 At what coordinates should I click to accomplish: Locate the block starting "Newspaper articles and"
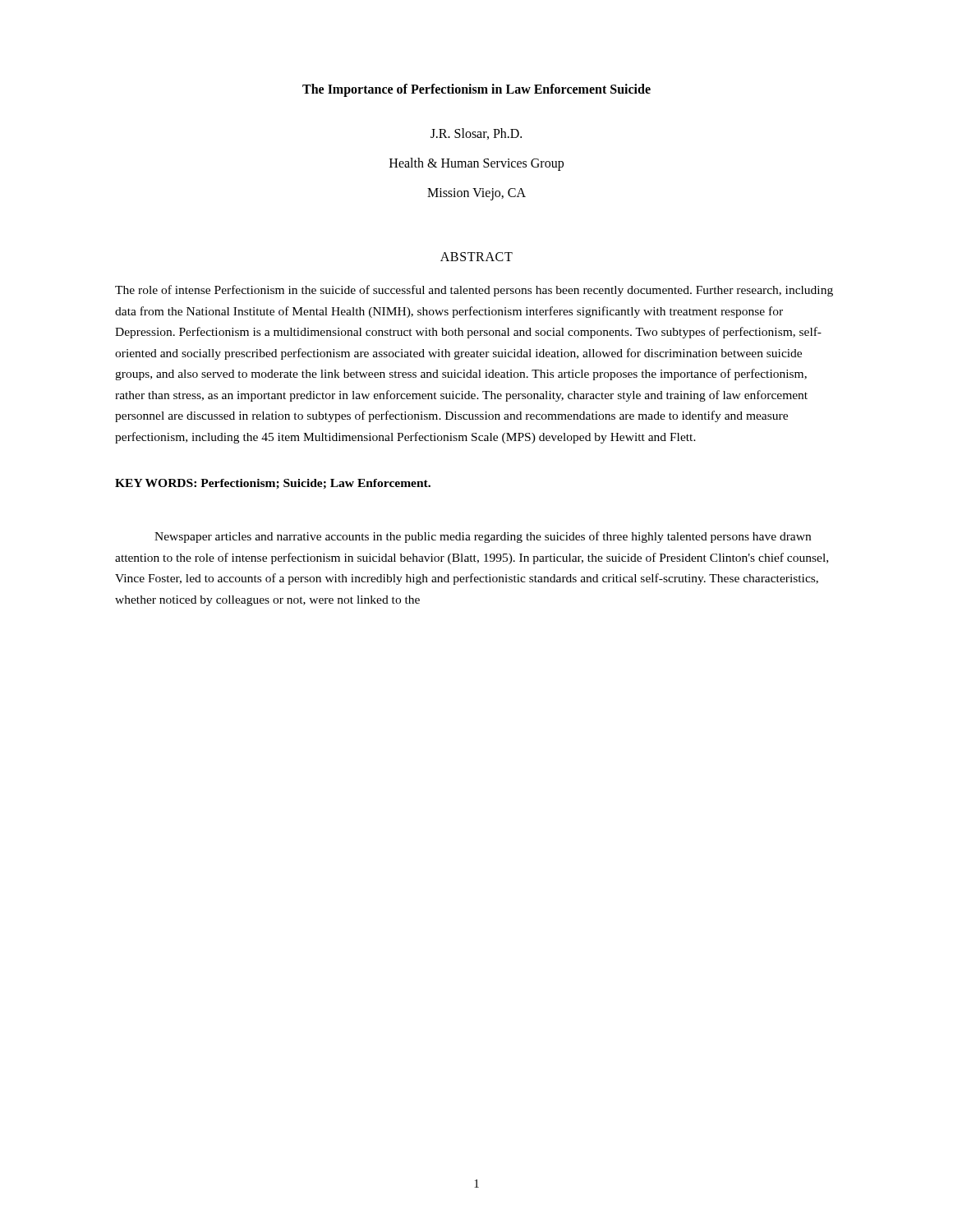pos(472,567)
